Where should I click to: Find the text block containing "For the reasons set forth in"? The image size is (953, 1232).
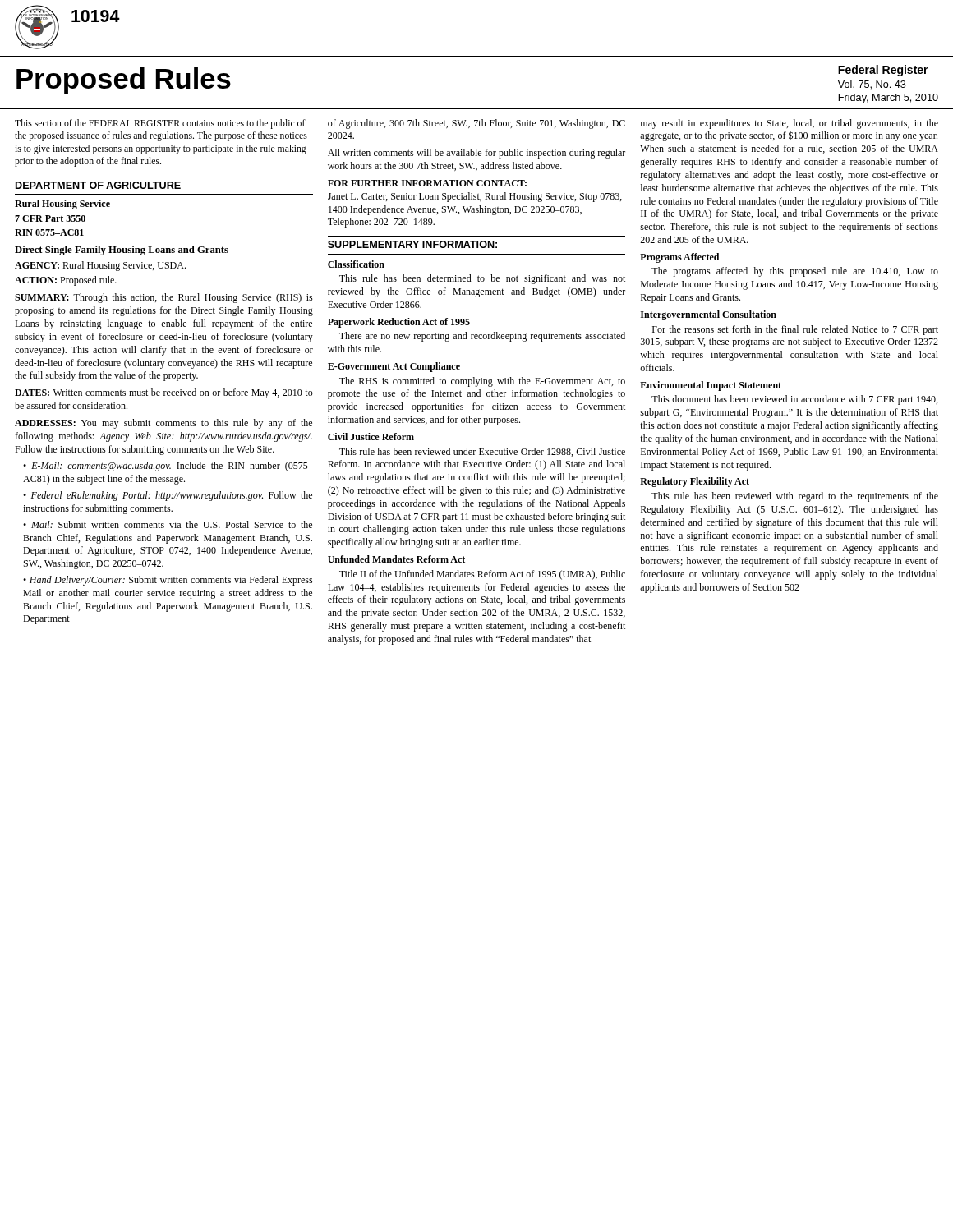click(x=789, y=349)
